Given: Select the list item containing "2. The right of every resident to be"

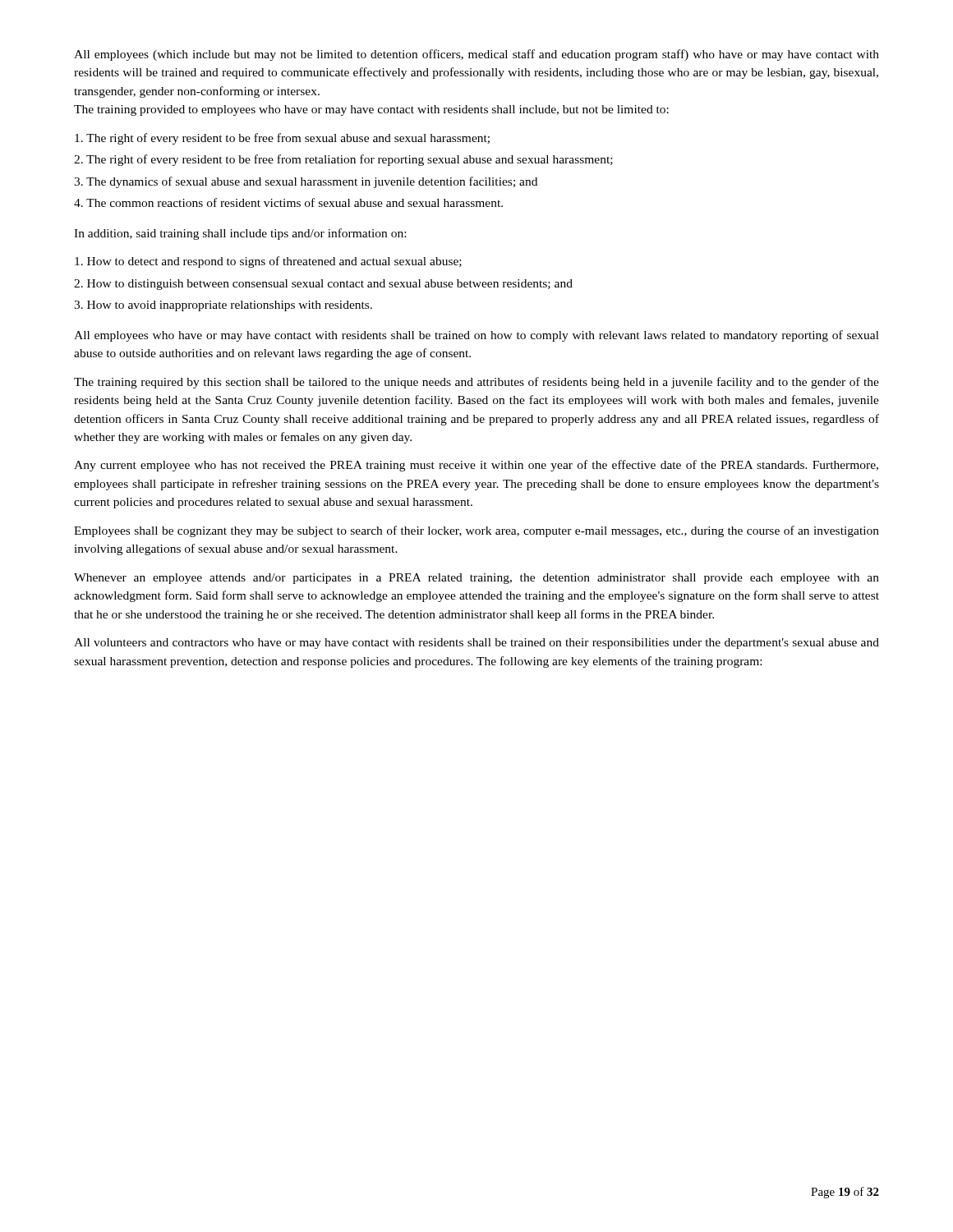Looking at the screenshot, I should tap(344, 159).
